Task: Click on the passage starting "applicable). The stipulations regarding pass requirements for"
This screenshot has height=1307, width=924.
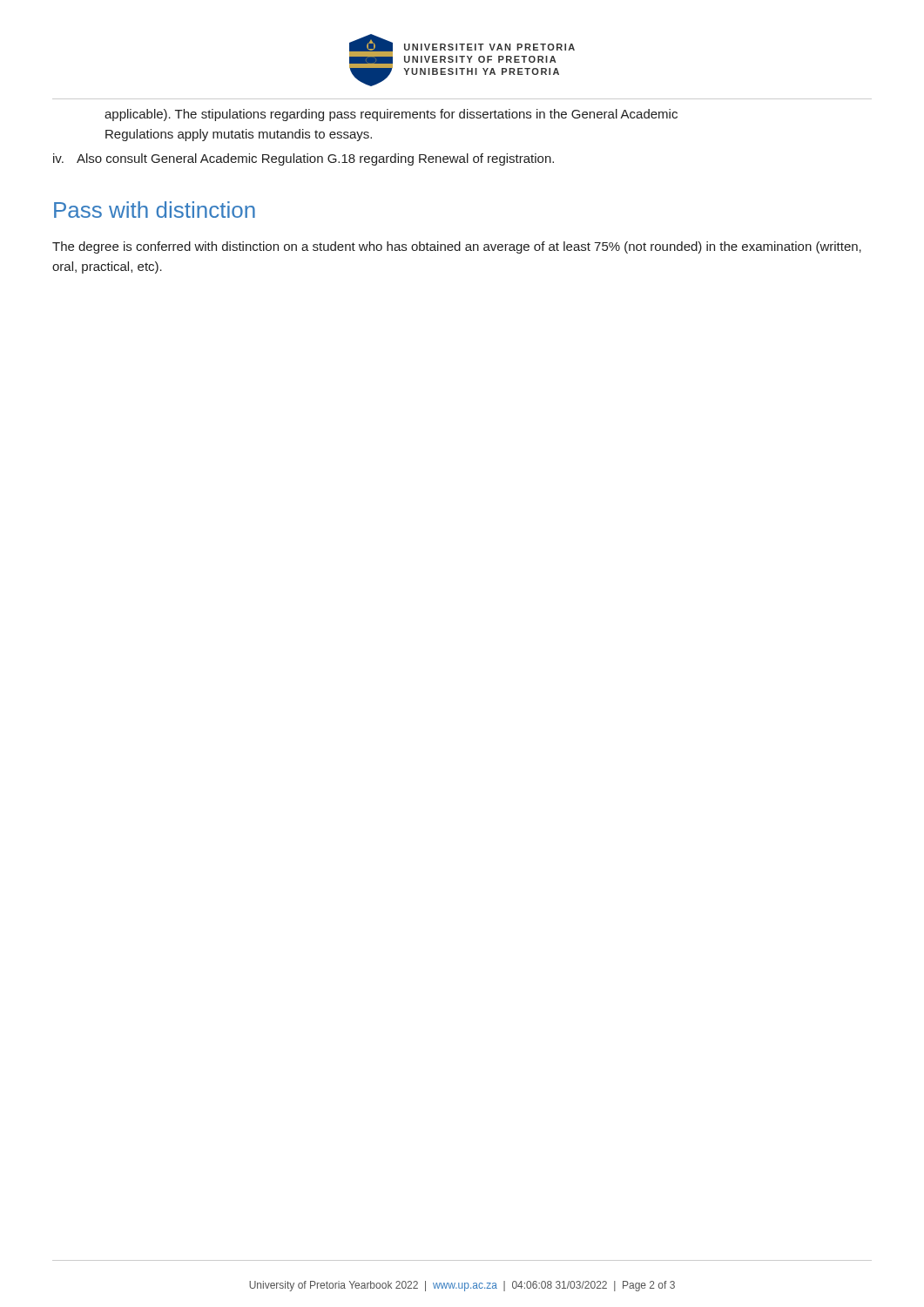Action: coord(391,124)
